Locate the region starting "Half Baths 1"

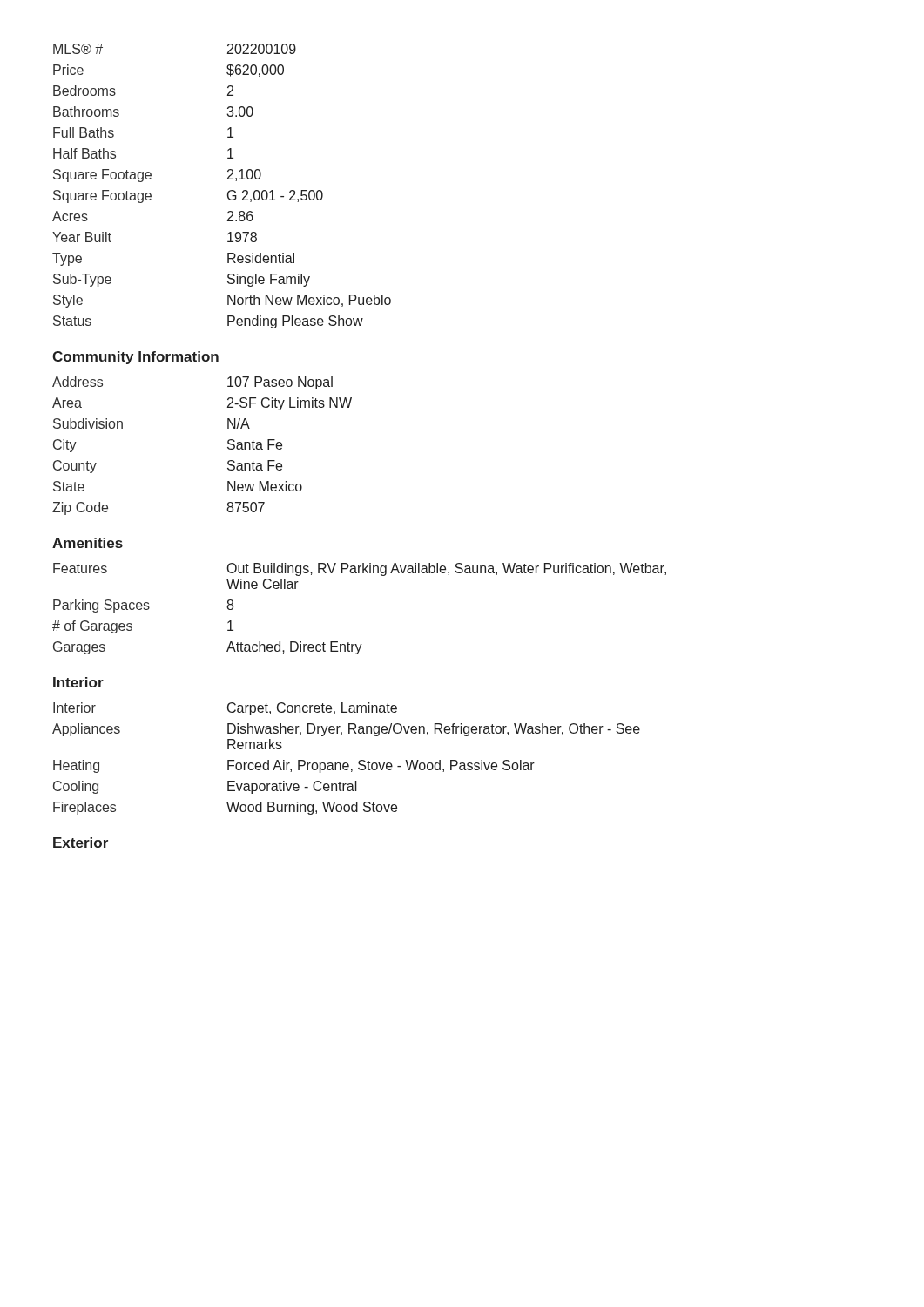[x=86, y=153]
